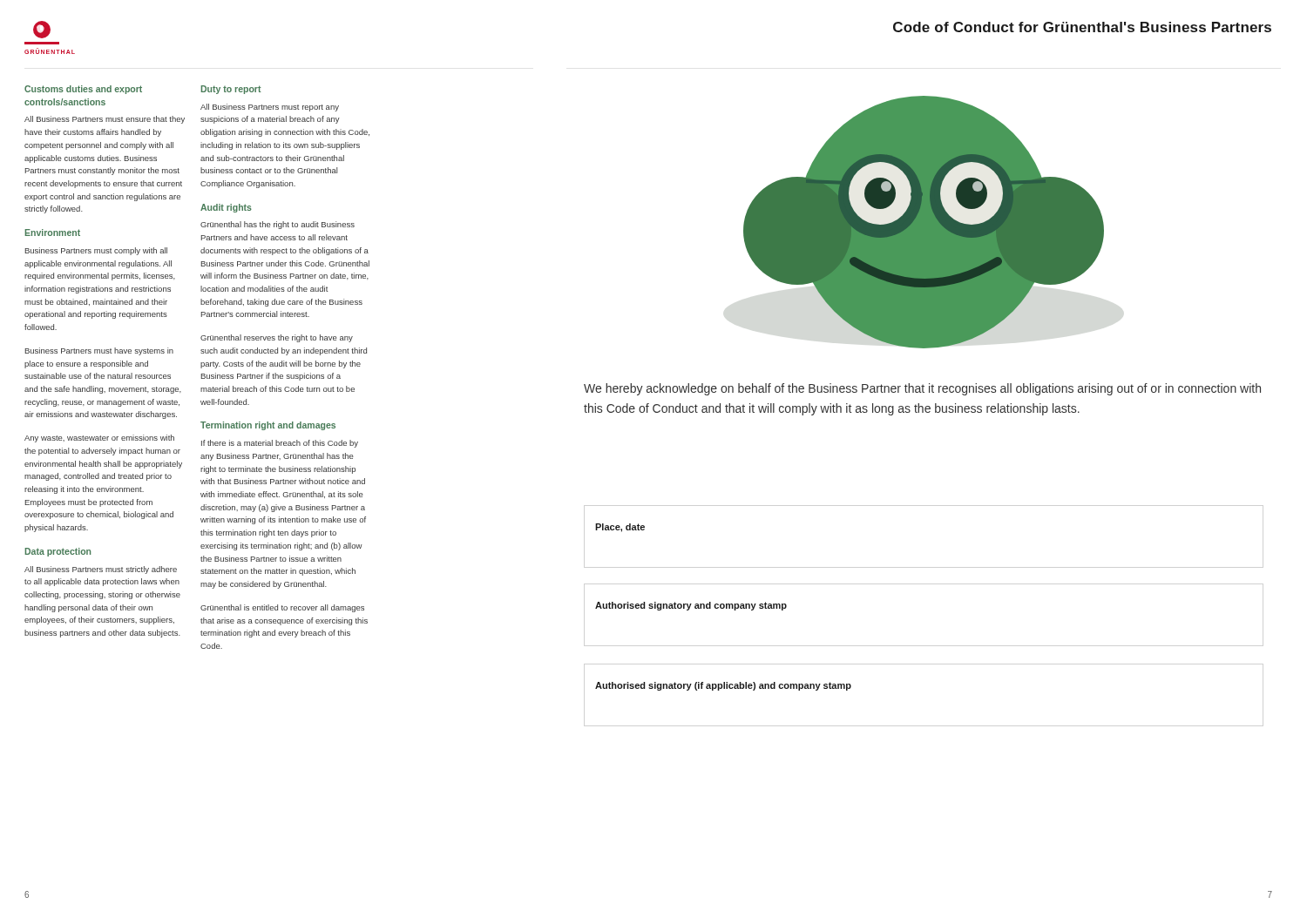The height and width of the screenshot is (924, 1307).
Task: Select the section header that reads "Duty to report"
Action: [x=231, y=89]
